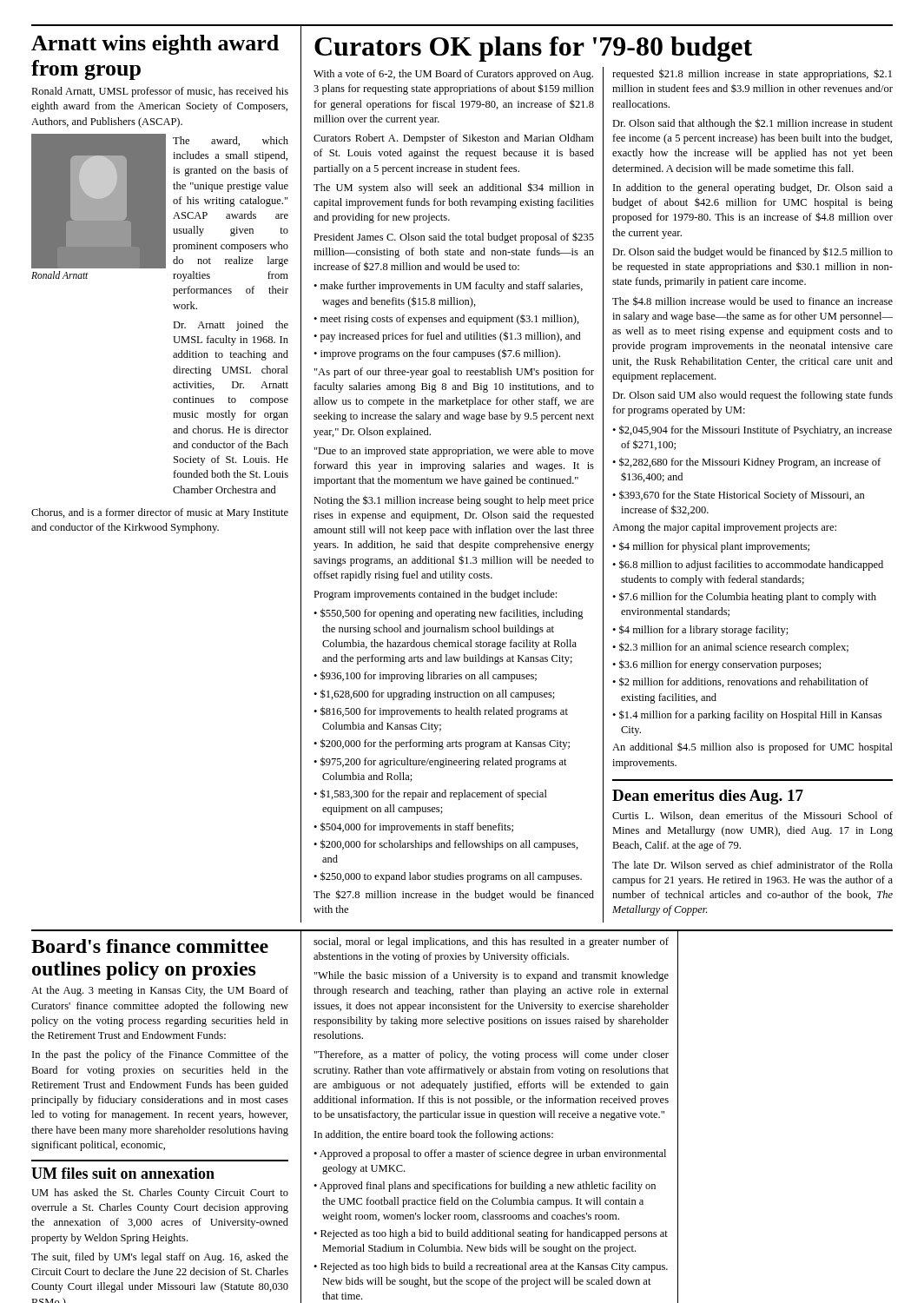Select the region starting "UM has asked the St. Charles County Circuit"
This screenshot has width=924, height=1303.
[x=160, y=1244]
